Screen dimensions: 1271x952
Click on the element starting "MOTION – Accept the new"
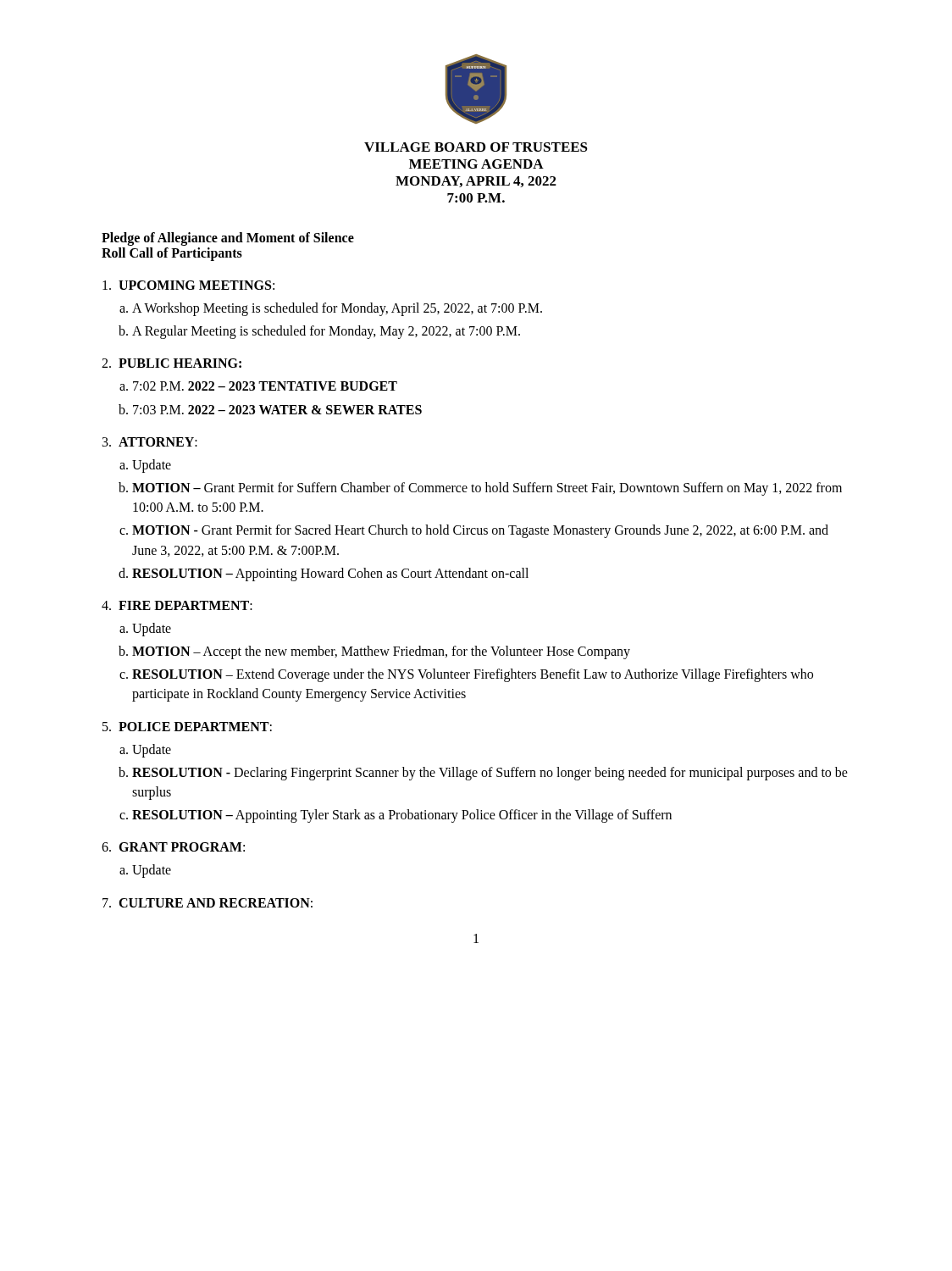tap(381, 651)
